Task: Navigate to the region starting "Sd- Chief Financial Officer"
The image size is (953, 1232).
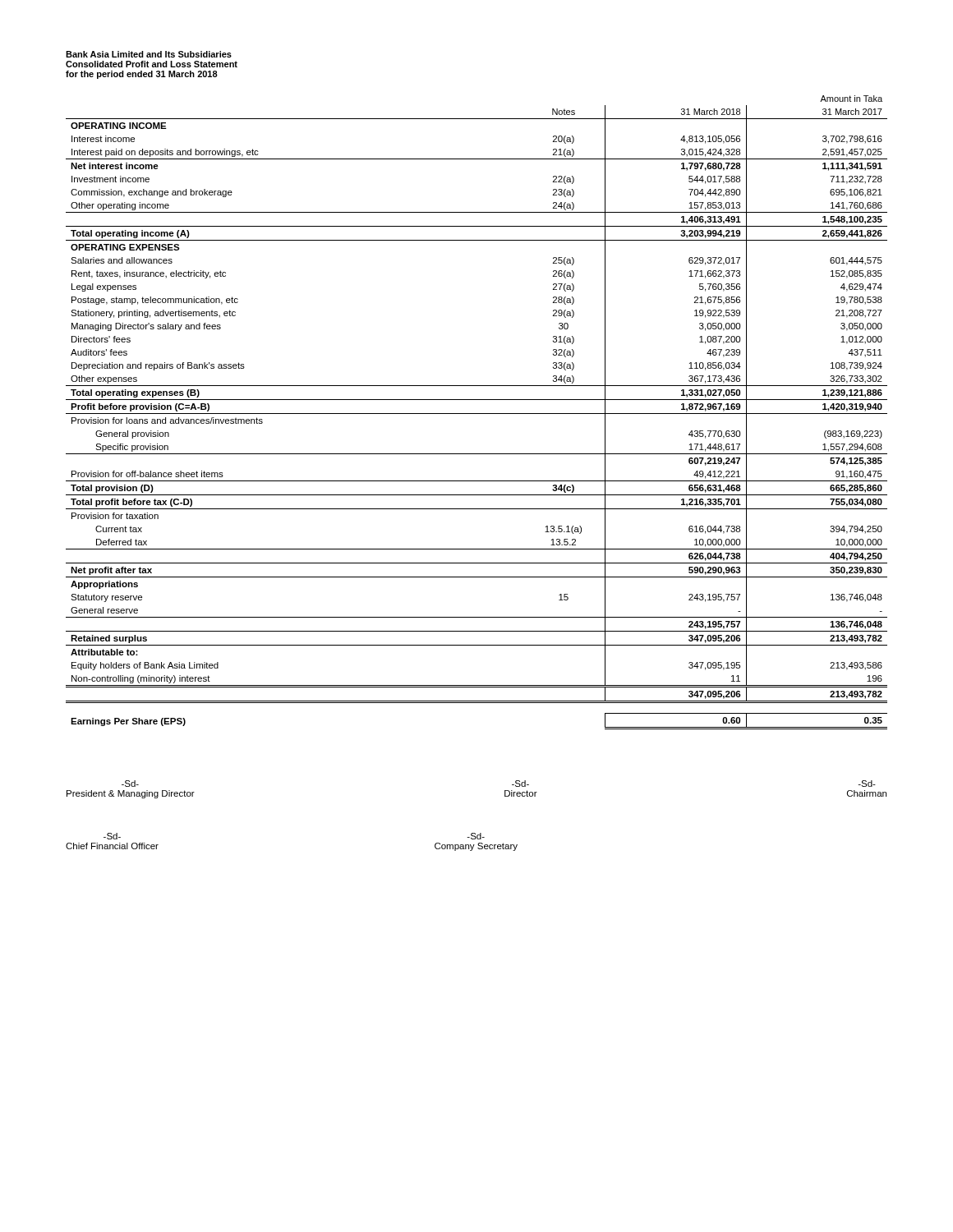Action: tap(112, 841)
